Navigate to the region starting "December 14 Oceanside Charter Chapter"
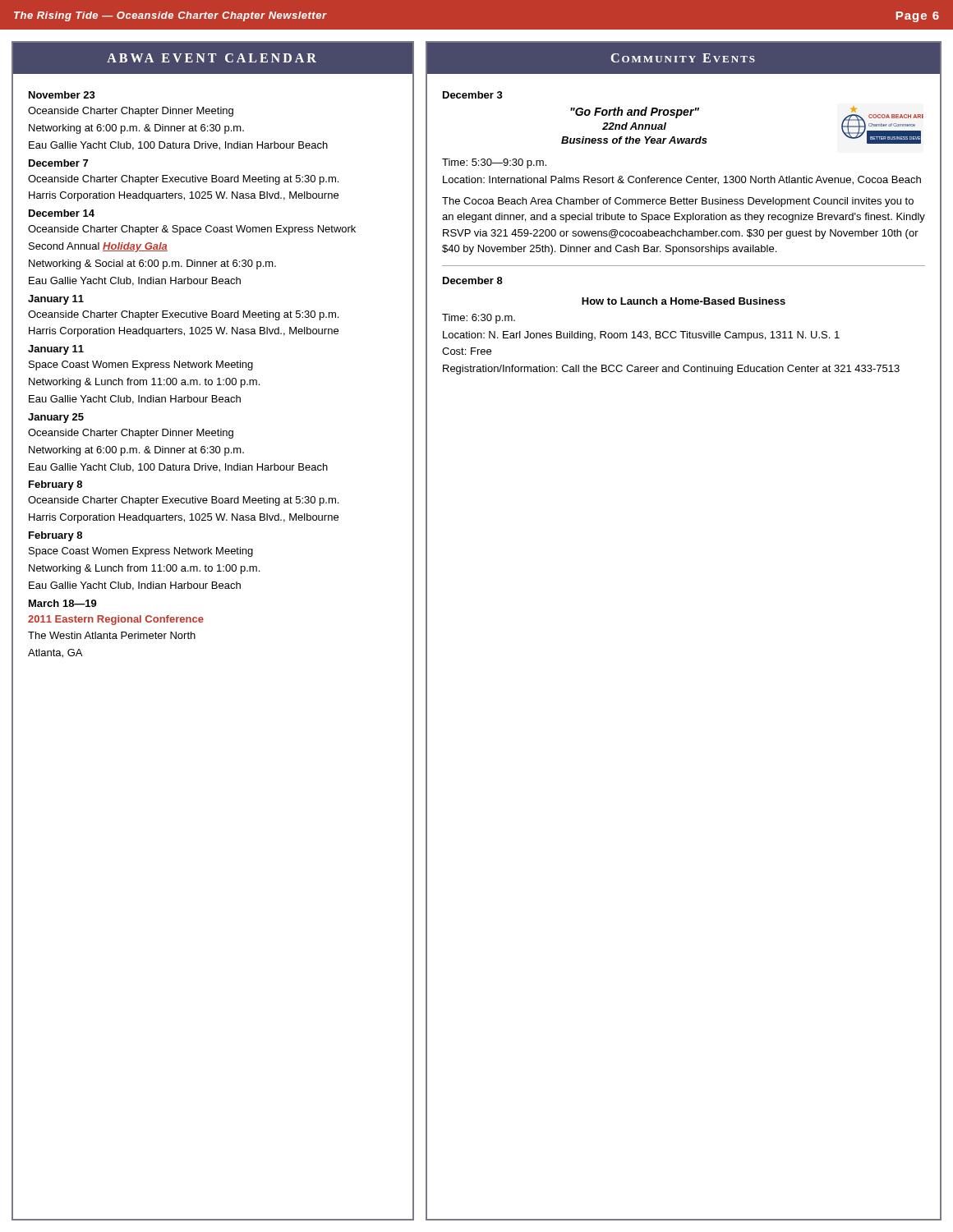The height and width of the screenshot is (1232, 953). [x=62, y=213]
